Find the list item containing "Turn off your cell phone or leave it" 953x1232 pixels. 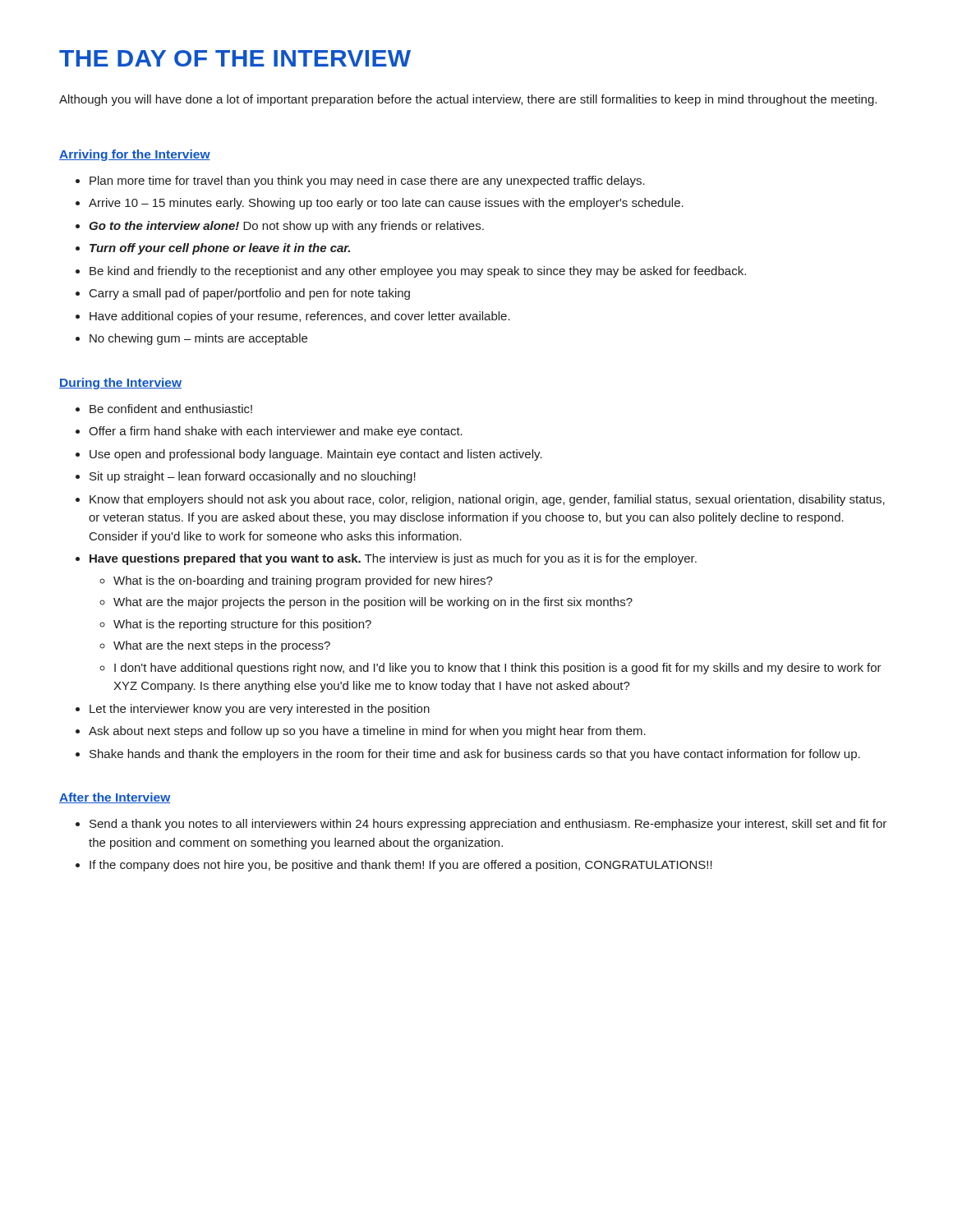(x=220, y=248)
